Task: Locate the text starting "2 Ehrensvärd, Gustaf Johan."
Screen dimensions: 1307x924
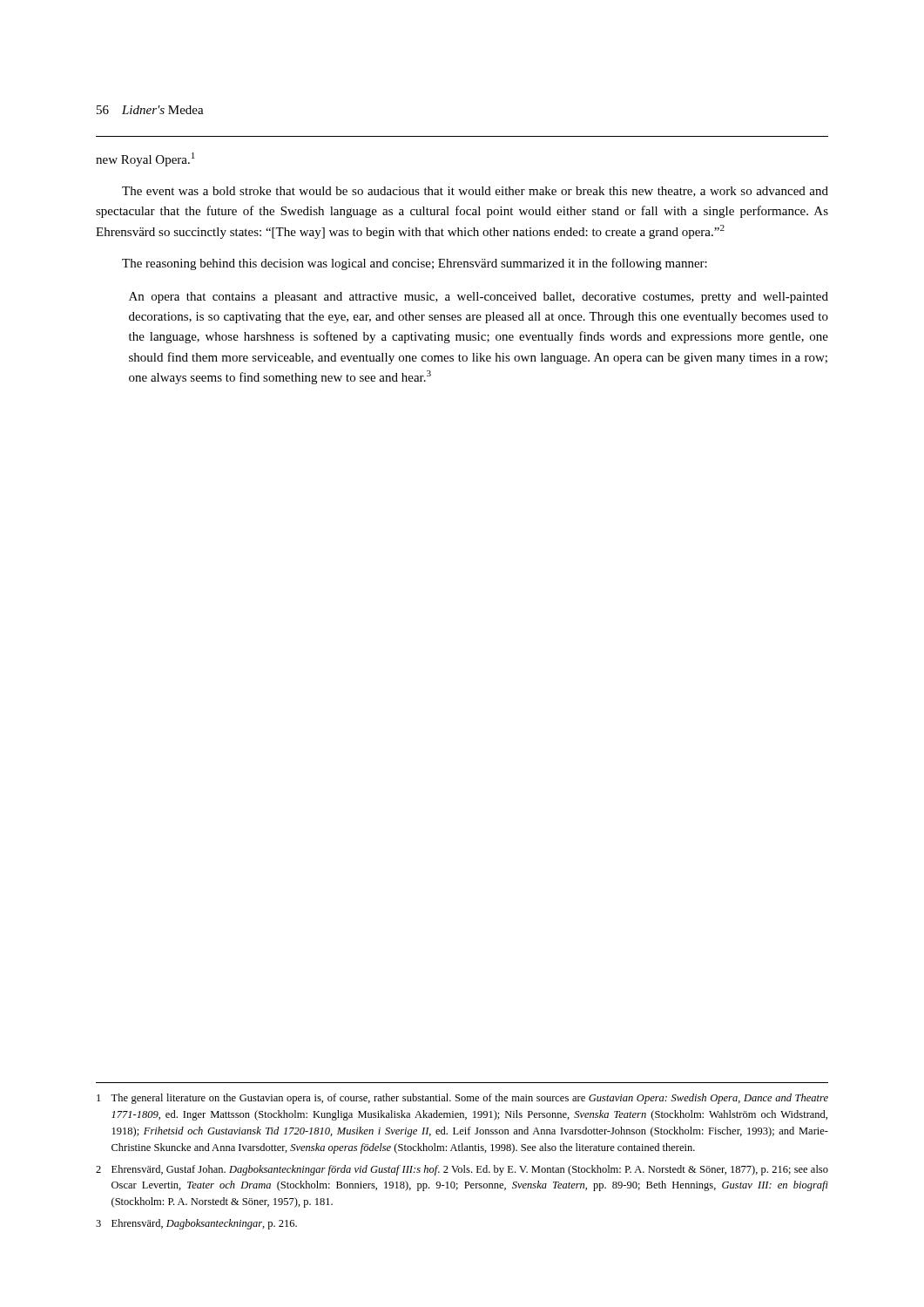Action: click(x=462, y=1186)
